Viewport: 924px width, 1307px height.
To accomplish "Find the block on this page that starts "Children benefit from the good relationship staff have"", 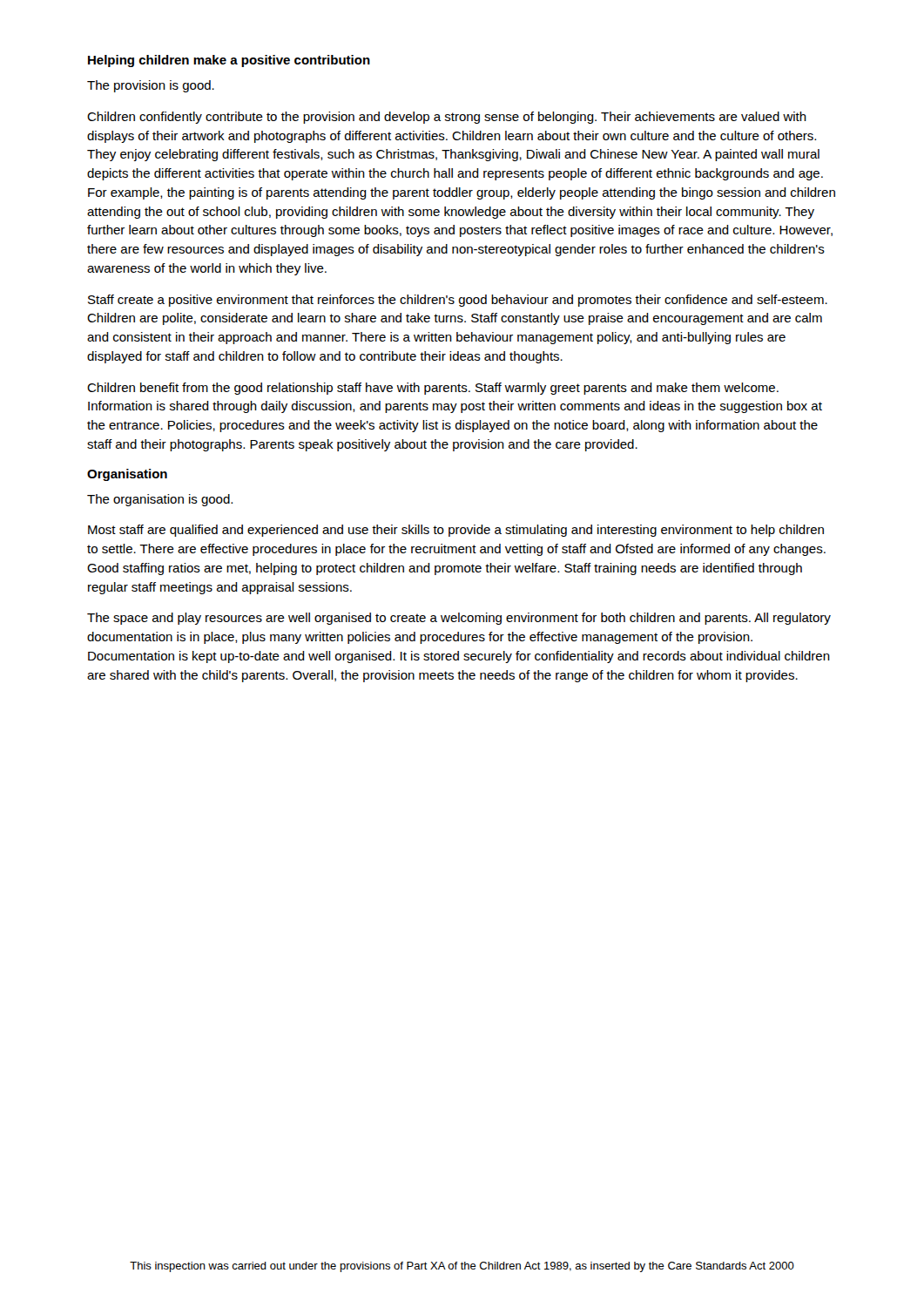I will (455, 415).
